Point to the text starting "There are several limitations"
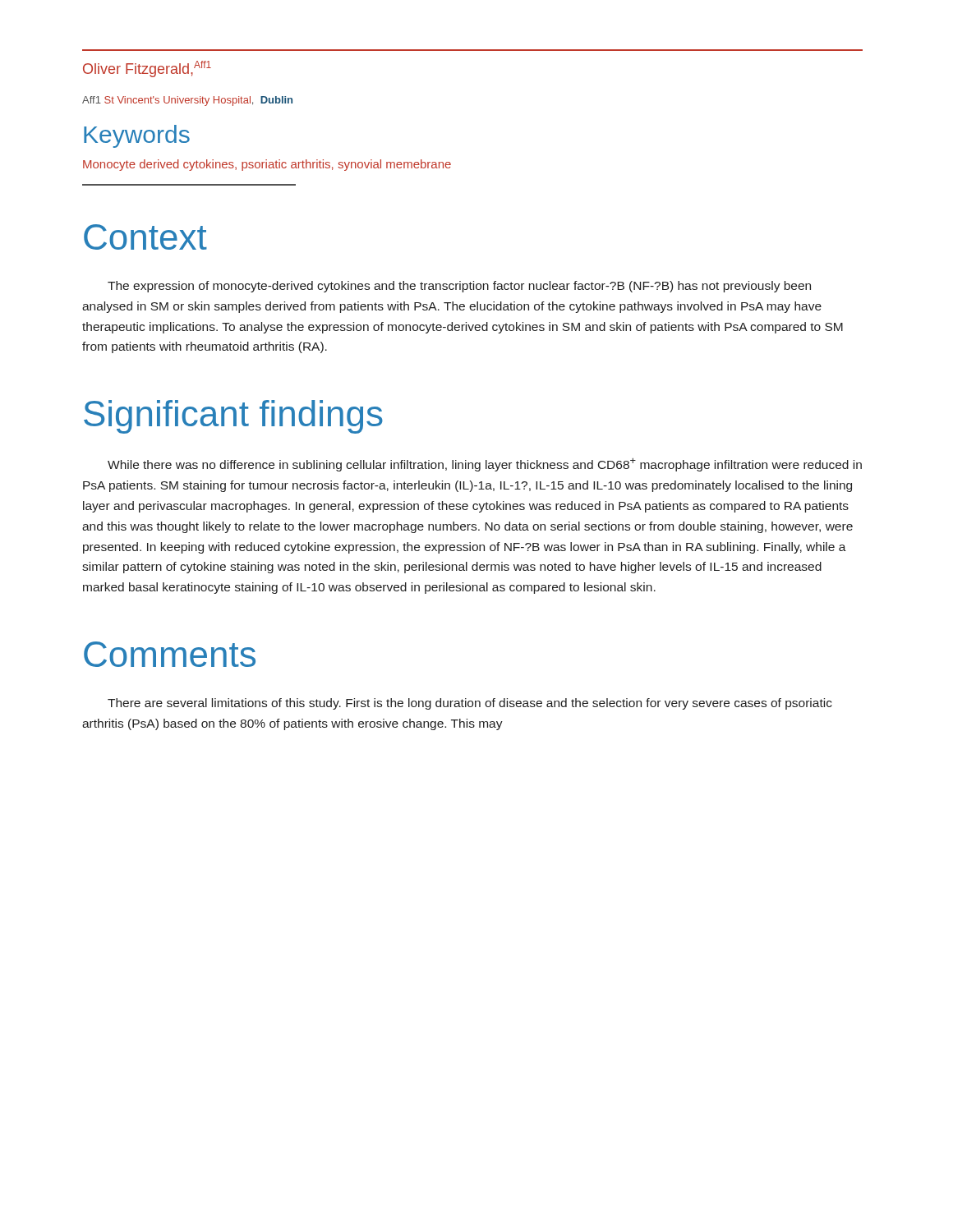953x1232 pixels. click(x=457, y=713)
